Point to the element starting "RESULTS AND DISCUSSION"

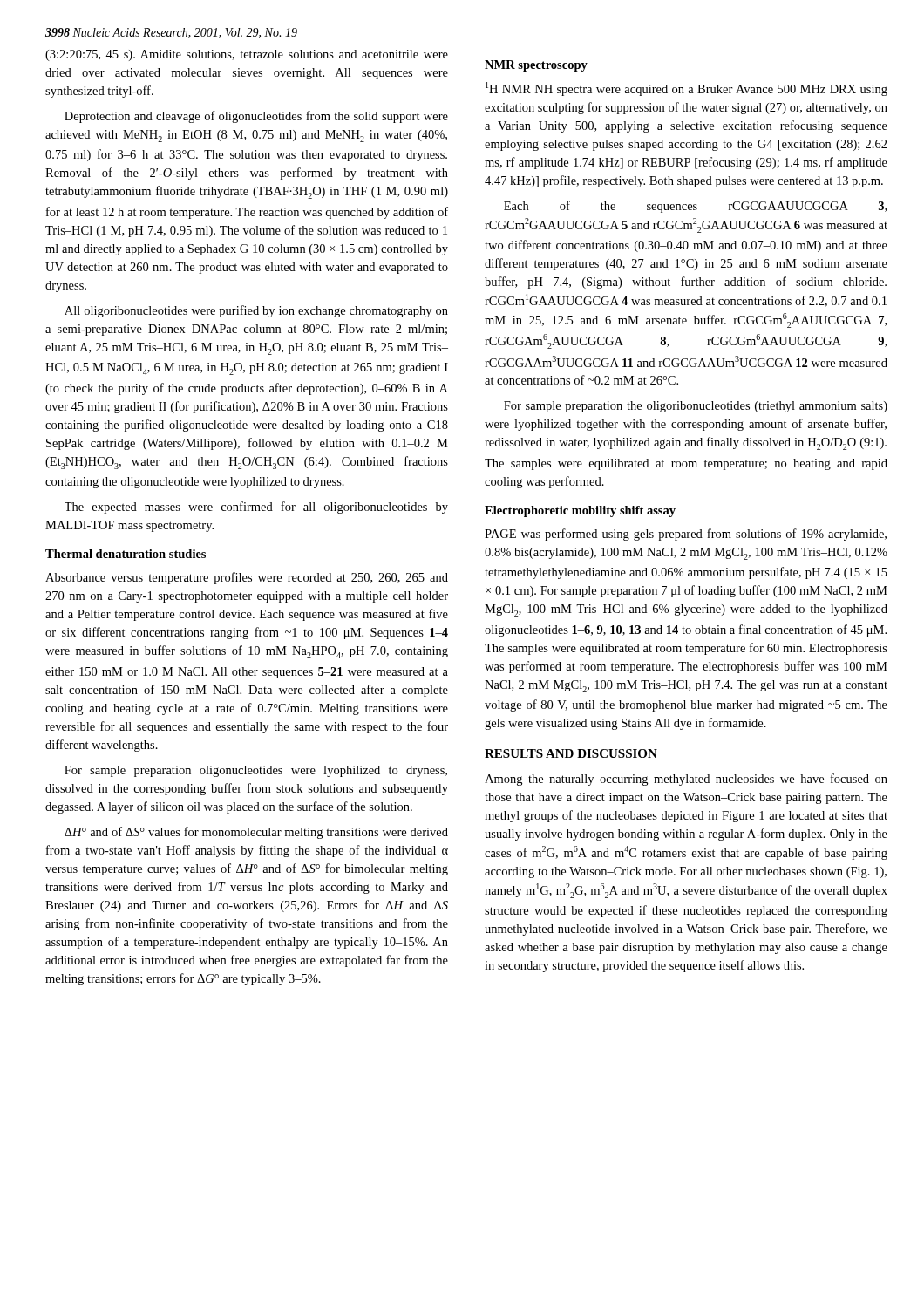click(x=571, y=753)
